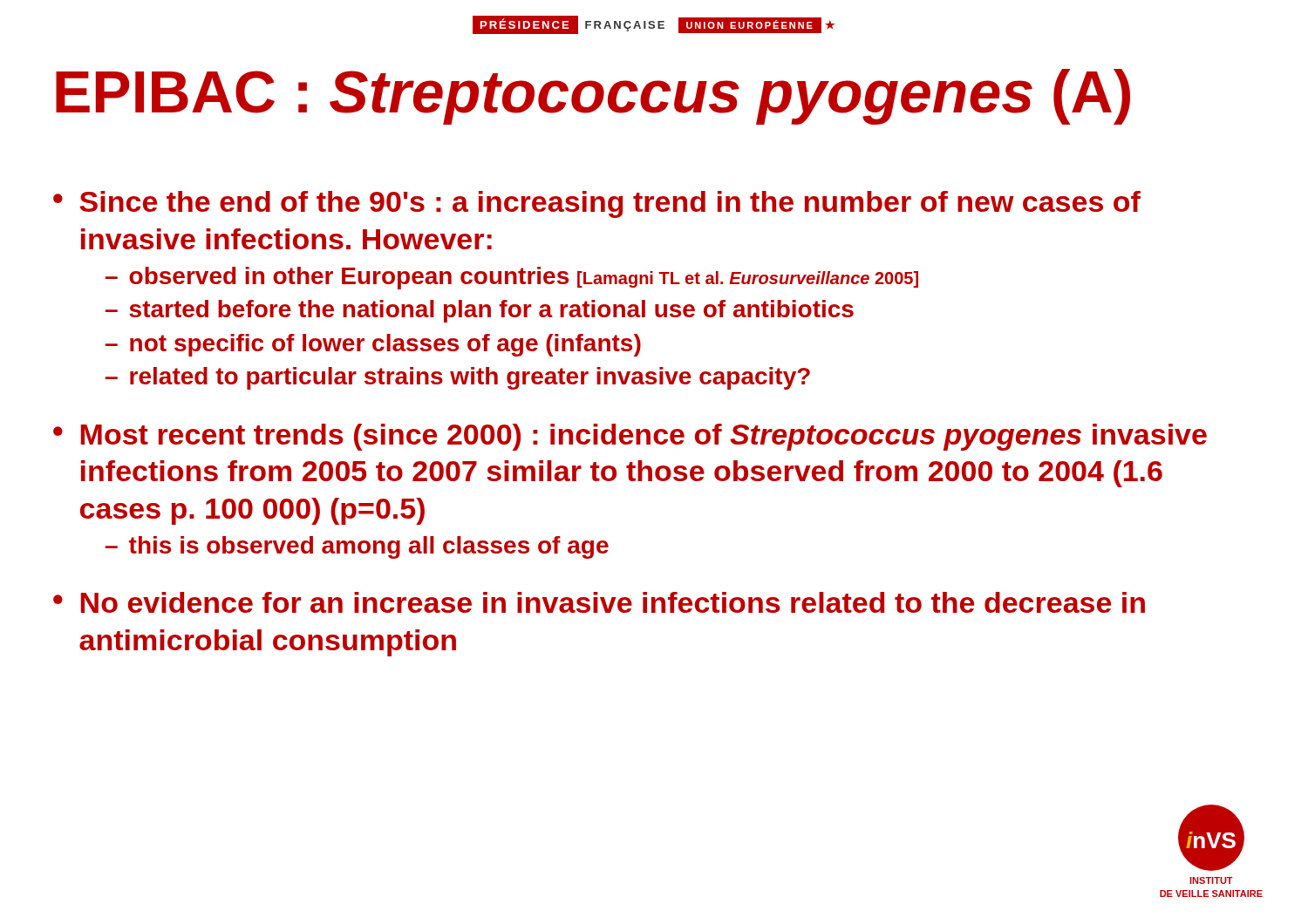
Task: Find the list item with the text "– observed in other"
Action: [512, 277]
